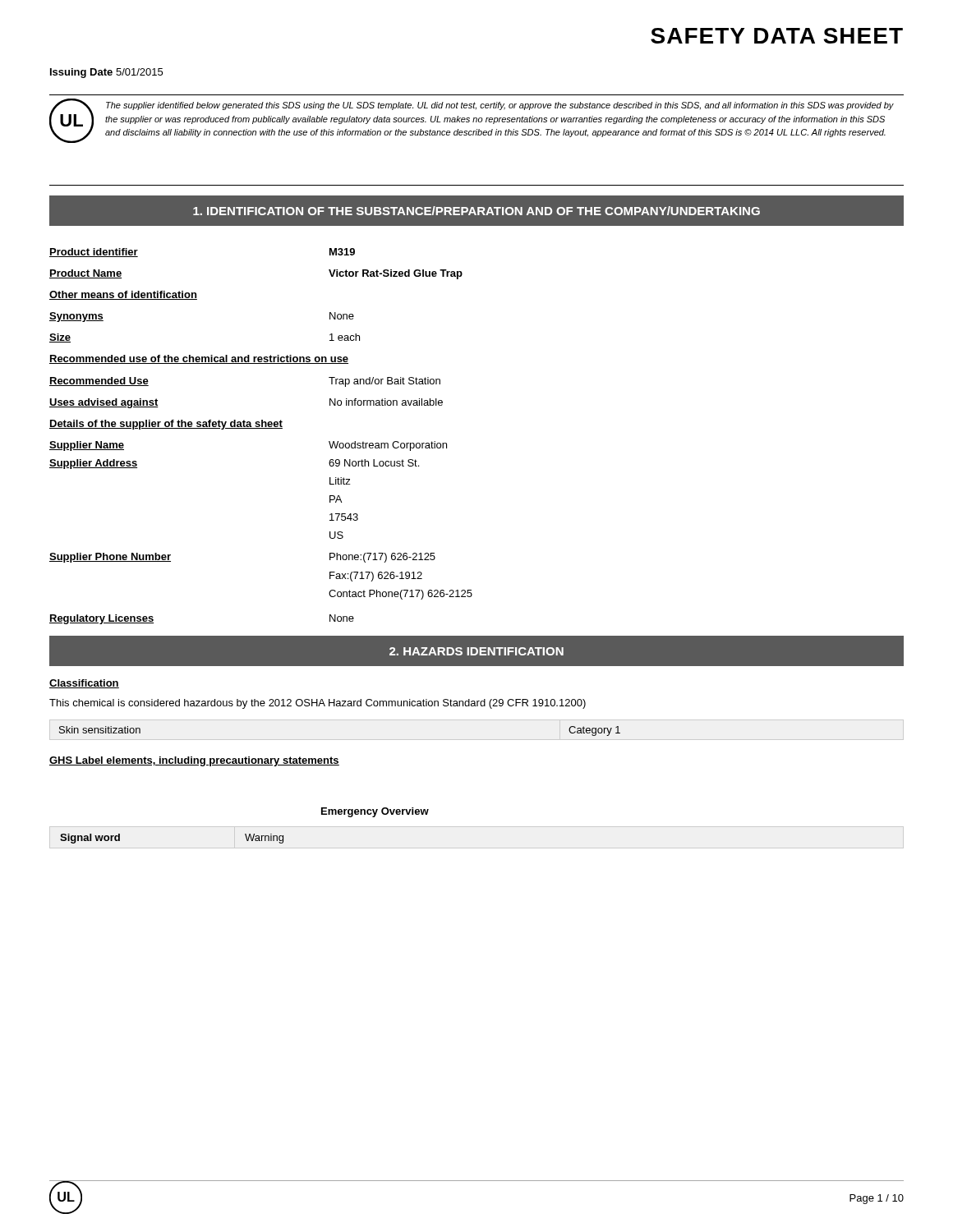Viewport: 953px width, 1232px height.
Task: Find the table that mentions "Signal word"
Action: coord(476,837)
